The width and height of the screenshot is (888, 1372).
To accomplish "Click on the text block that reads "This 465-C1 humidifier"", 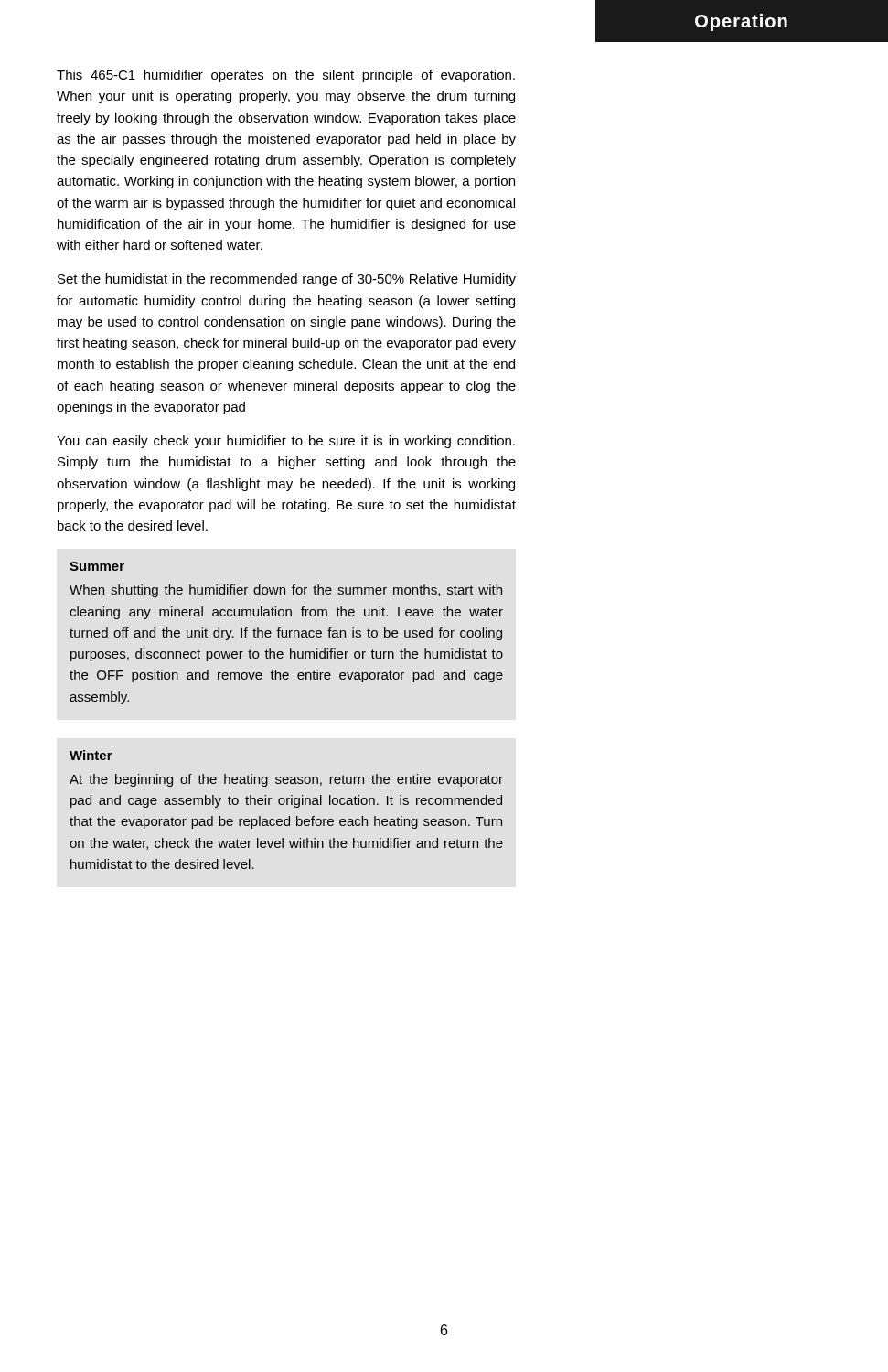I will (286, 160).
